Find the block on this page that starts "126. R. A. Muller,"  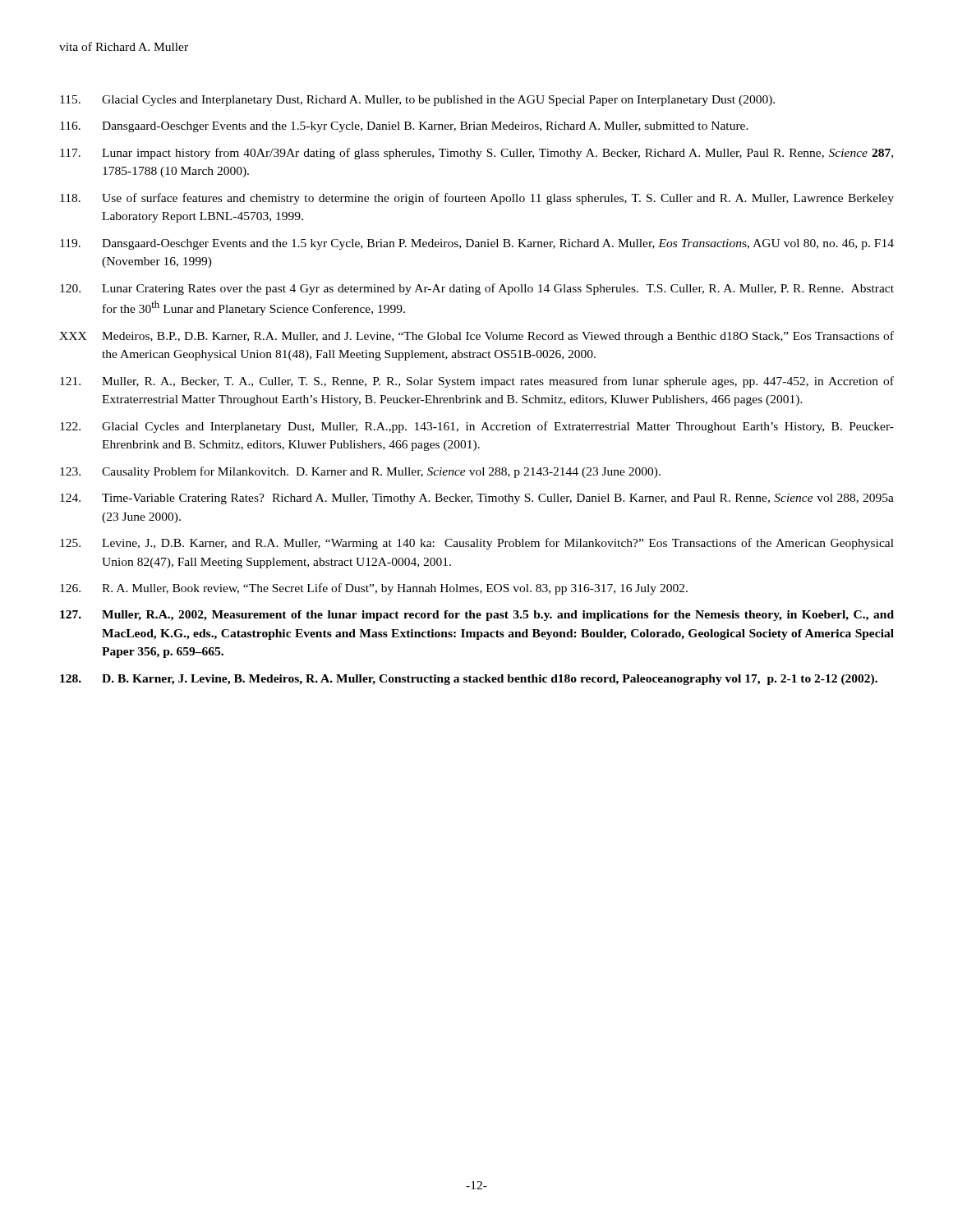[x=476, y=588]
